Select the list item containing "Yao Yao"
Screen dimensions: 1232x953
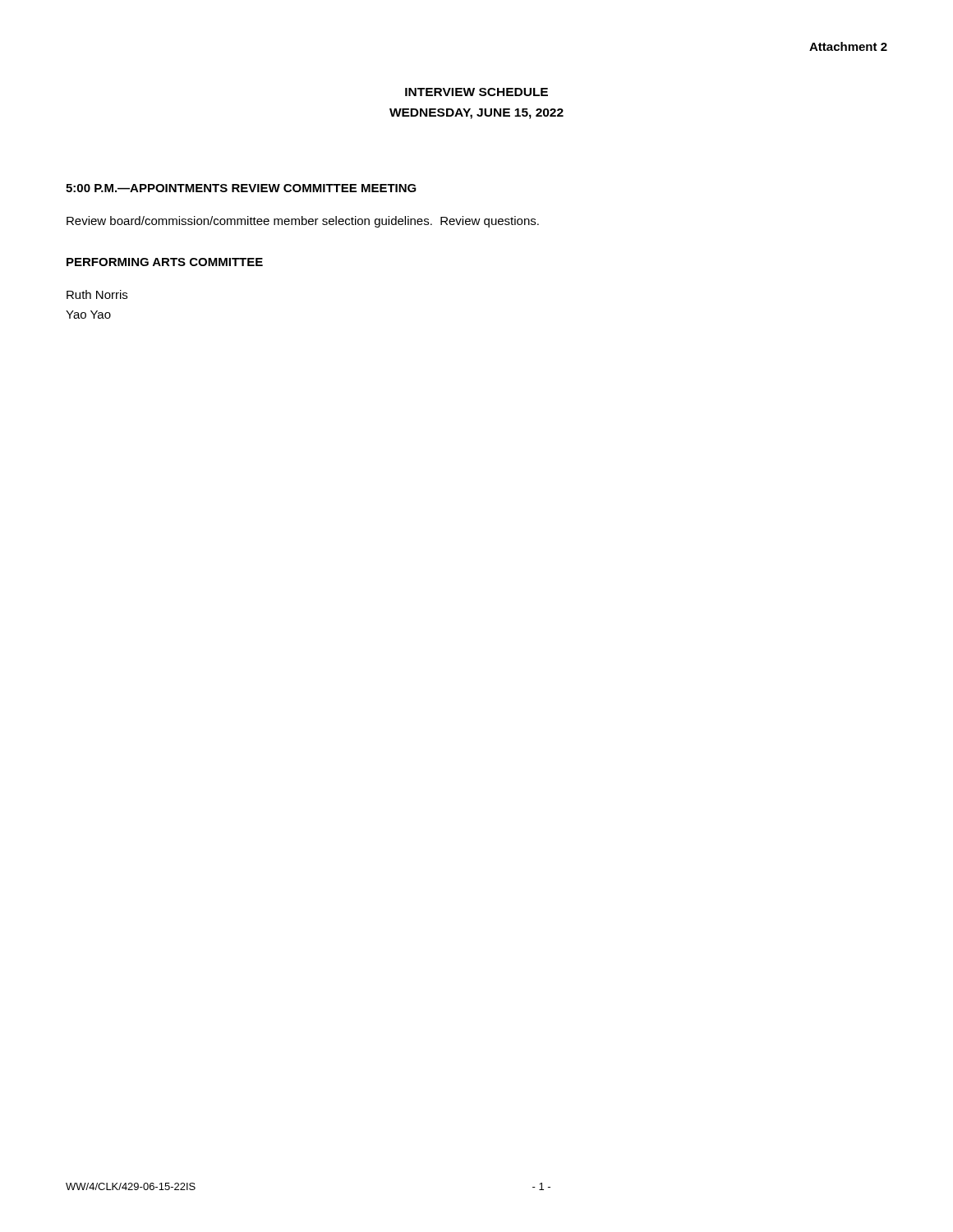tap(88, 314)
